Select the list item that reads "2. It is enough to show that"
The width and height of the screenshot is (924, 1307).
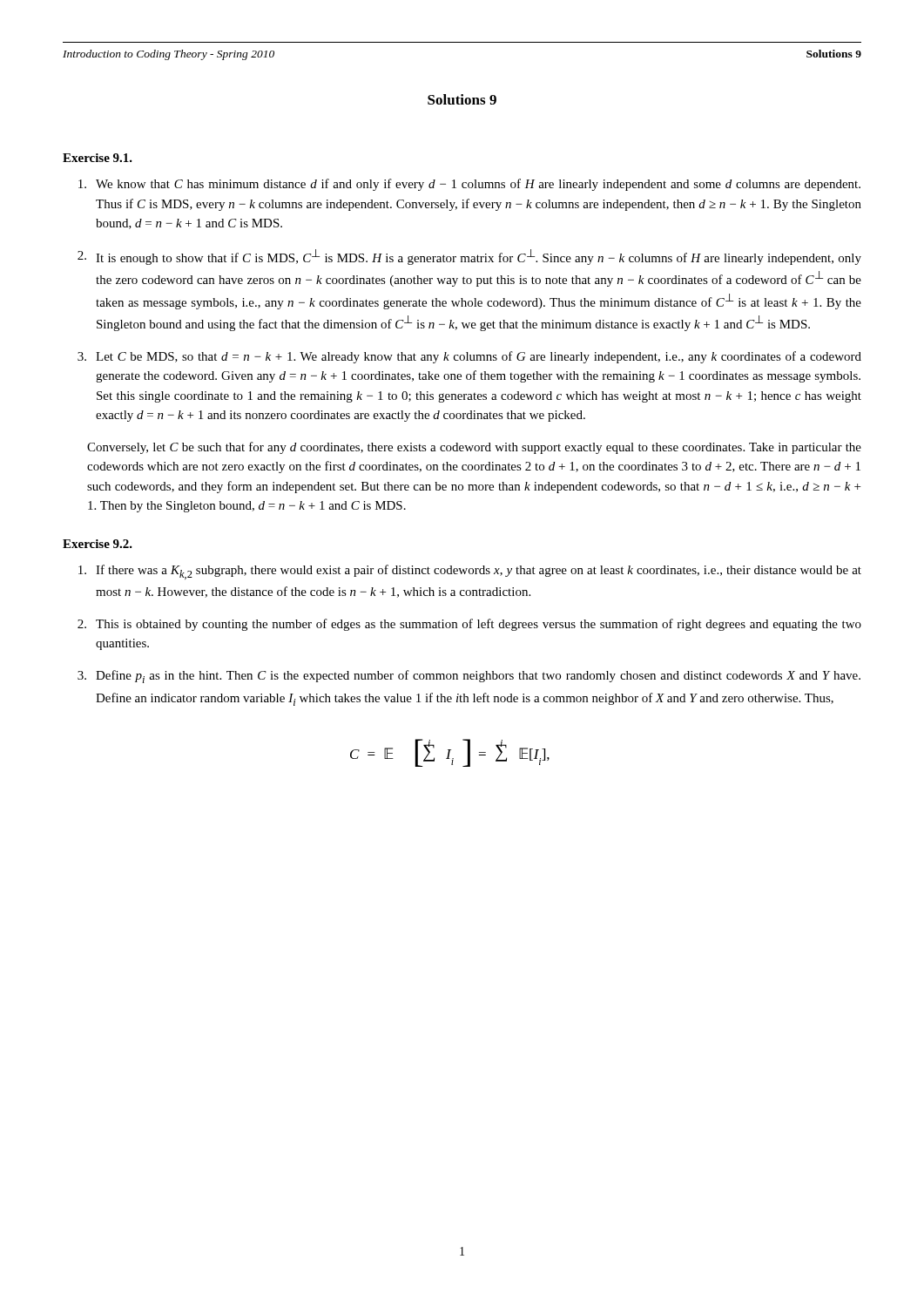[462, 290]
